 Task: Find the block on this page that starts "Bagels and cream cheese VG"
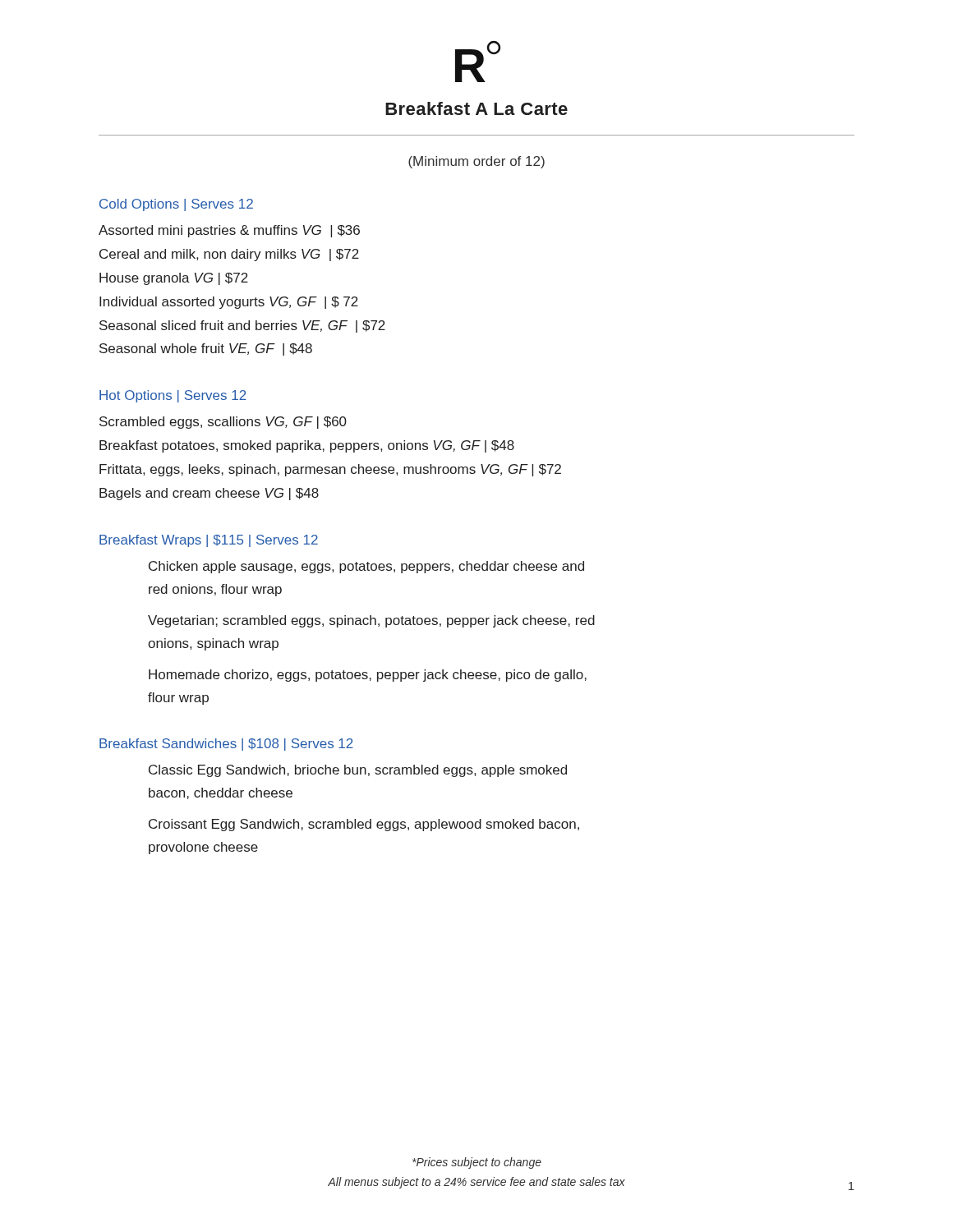209,493
